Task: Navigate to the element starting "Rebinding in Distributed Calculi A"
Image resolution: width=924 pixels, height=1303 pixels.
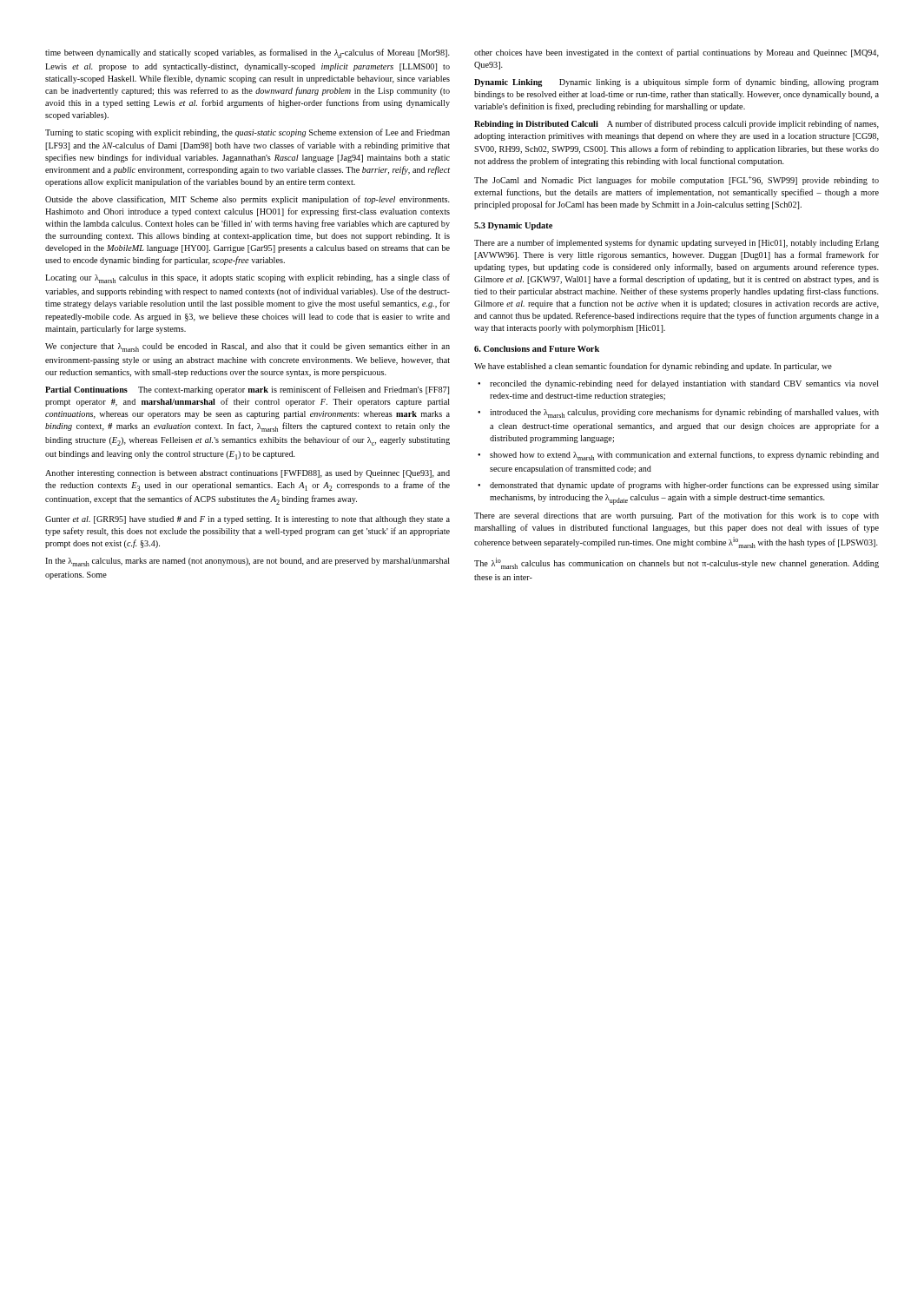Action: (677, 143)
